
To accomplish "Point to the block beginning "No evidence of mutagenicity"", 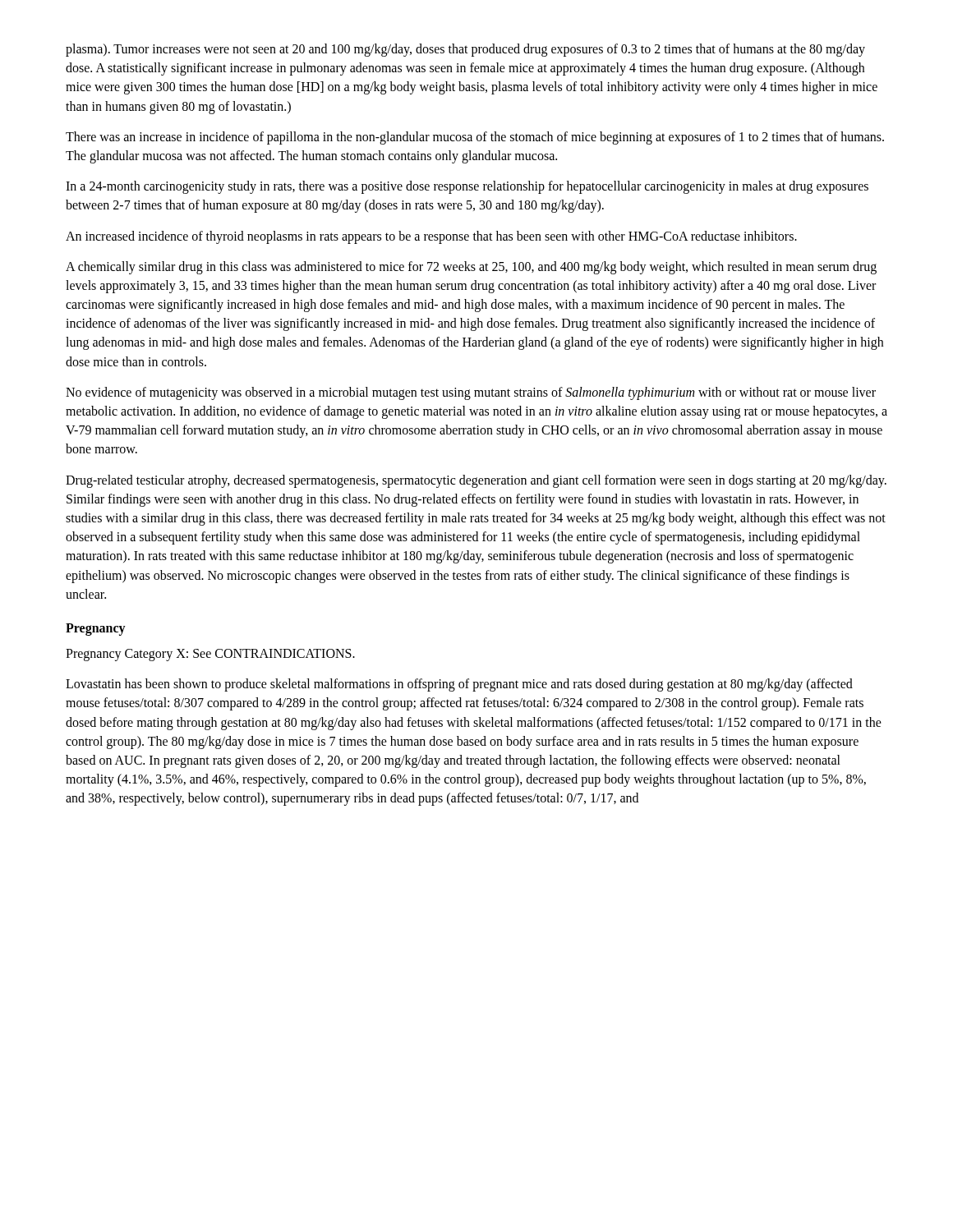I will coord(476,421).
